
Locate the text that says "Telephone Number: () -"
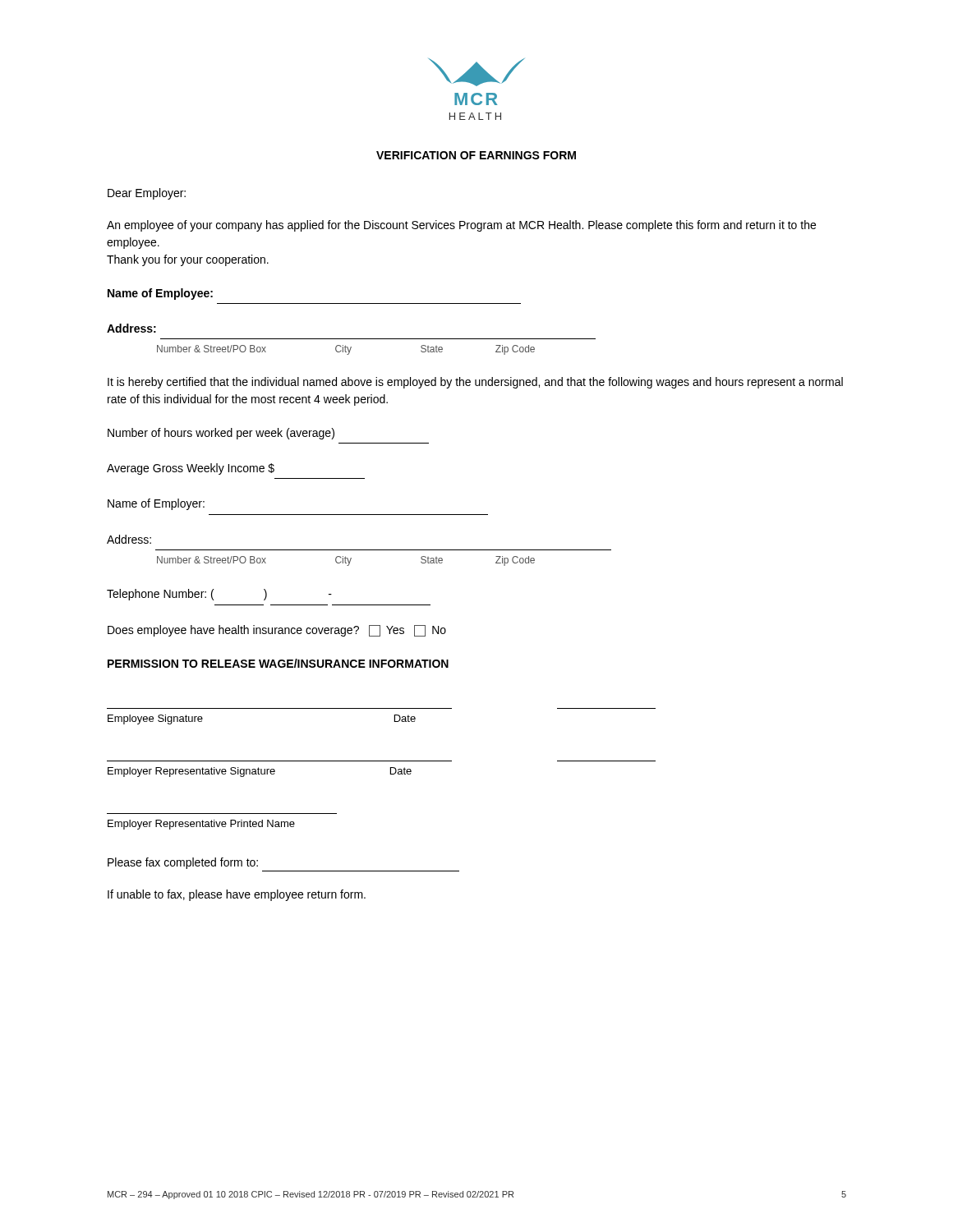[269, 596]
